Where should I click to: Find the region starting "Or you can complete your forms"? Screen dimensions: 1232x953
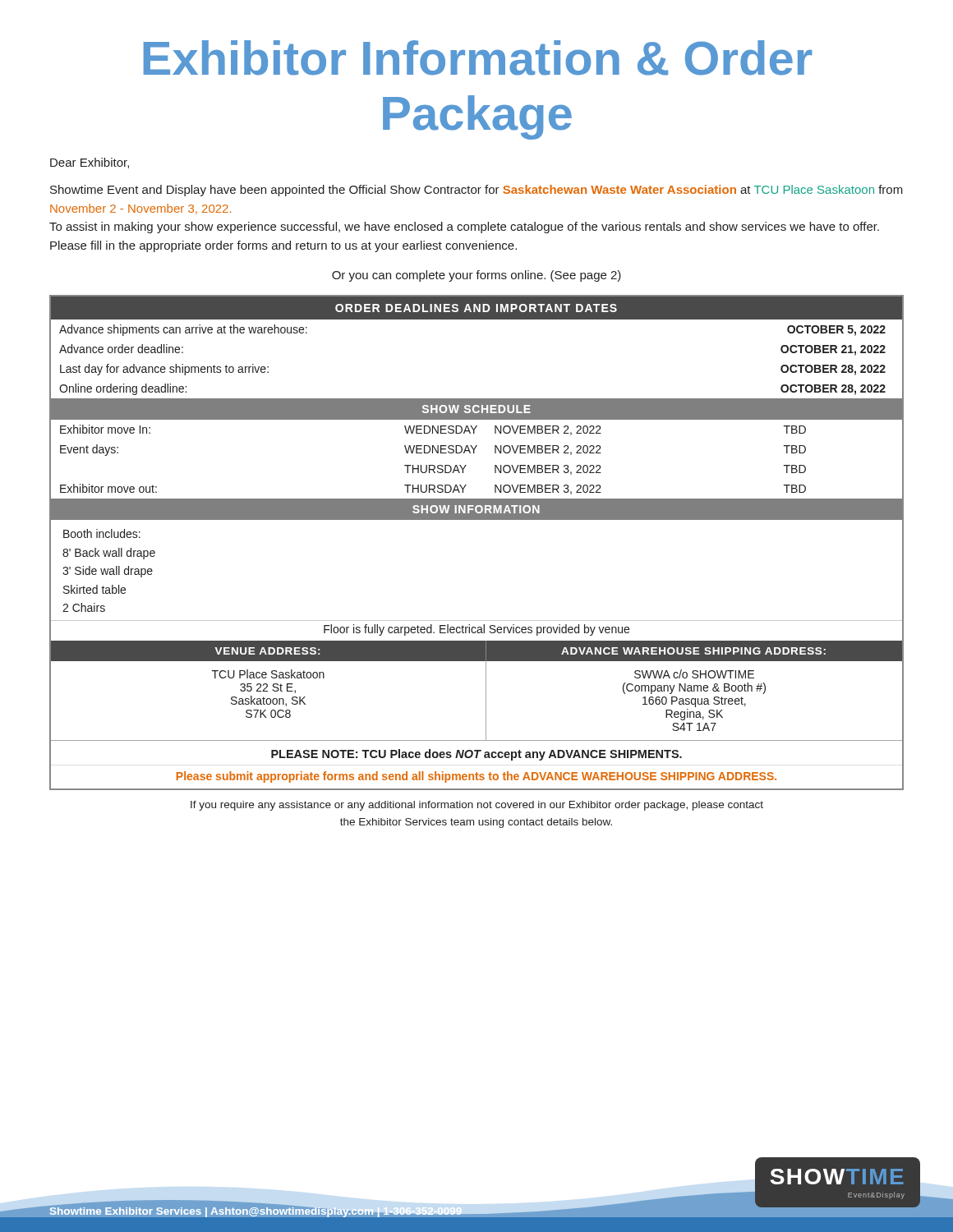pyautogui.click(x=476, y=275)
